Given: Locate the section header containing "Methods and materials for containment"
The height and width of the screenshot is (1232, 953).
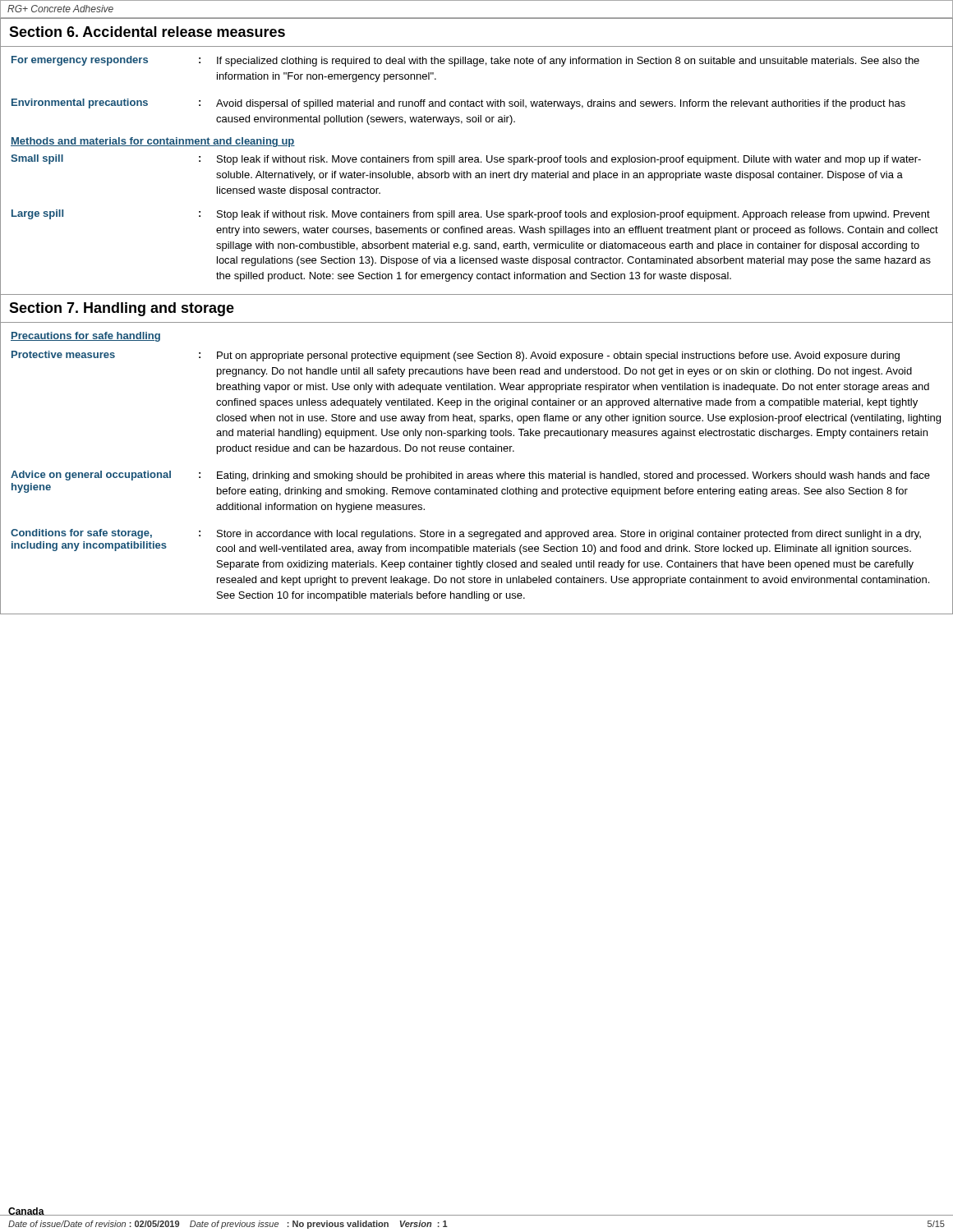Looking at the screenshot, I should tap(153, 141).
